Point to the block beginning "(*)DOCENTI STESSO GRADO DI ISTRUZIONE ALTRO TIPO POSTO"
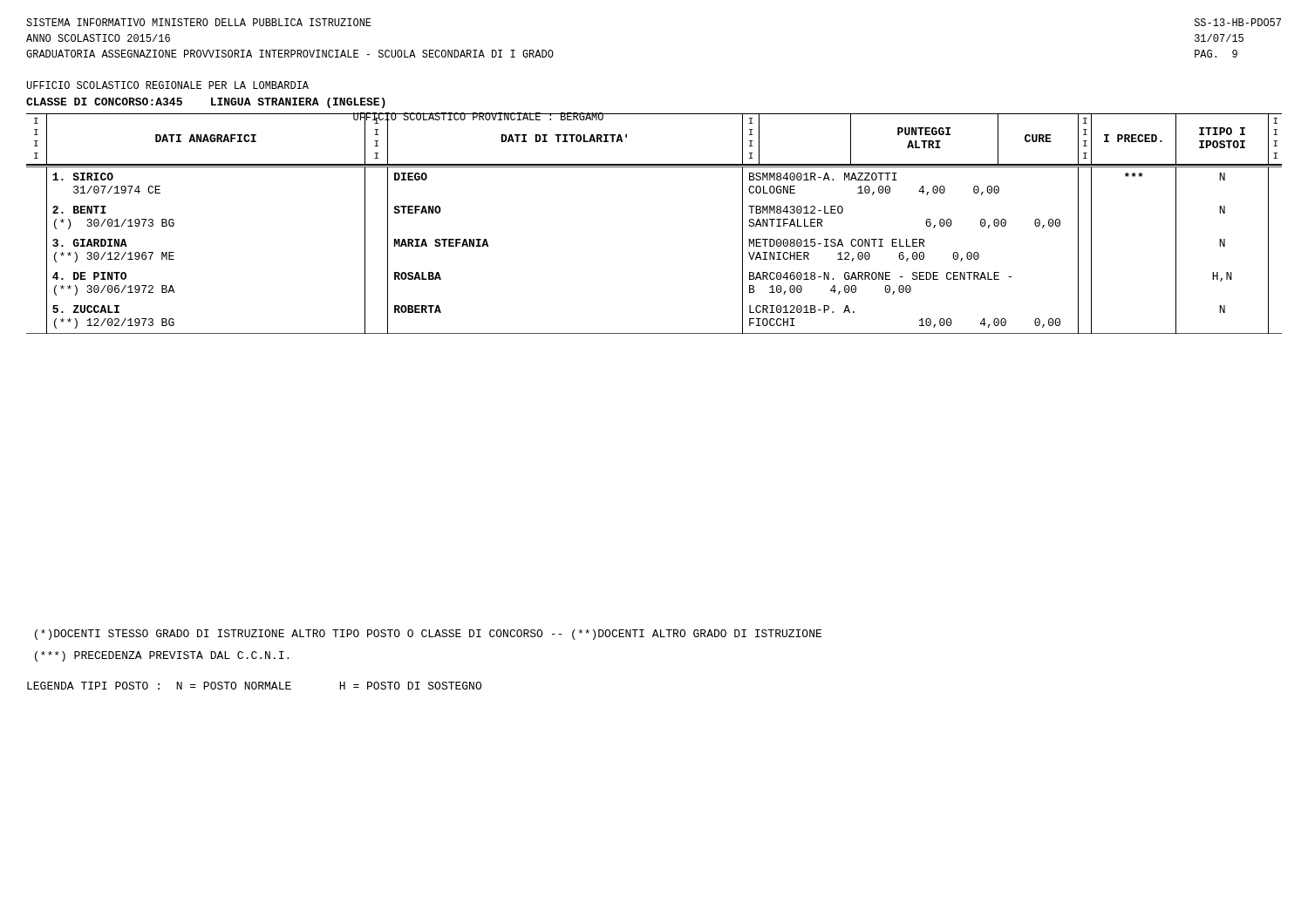This screenshot has height=924, width=1308. click(424, 634)
